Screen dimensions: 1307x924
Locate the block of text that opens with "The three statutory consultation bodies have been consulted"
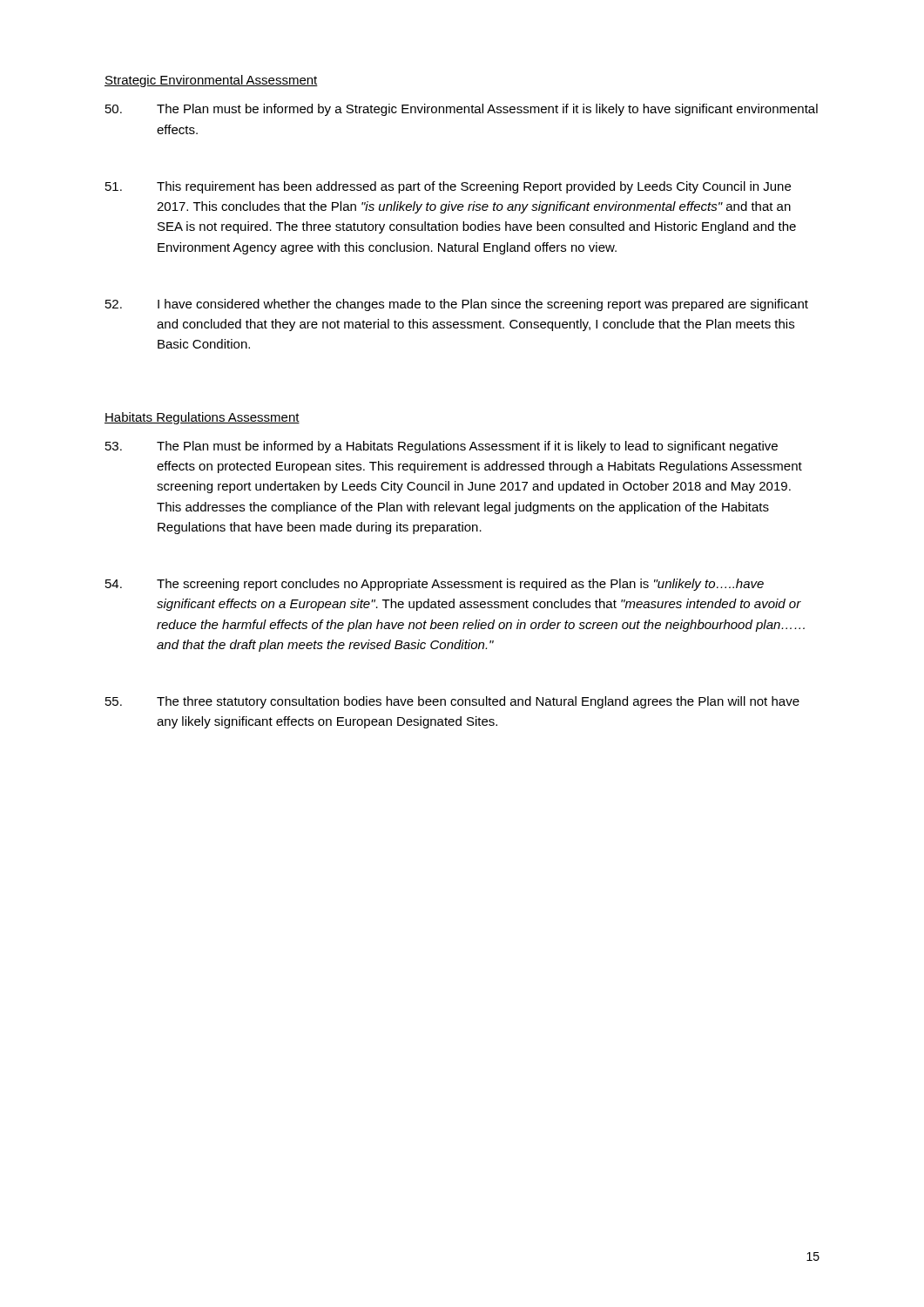pos(462,711)
